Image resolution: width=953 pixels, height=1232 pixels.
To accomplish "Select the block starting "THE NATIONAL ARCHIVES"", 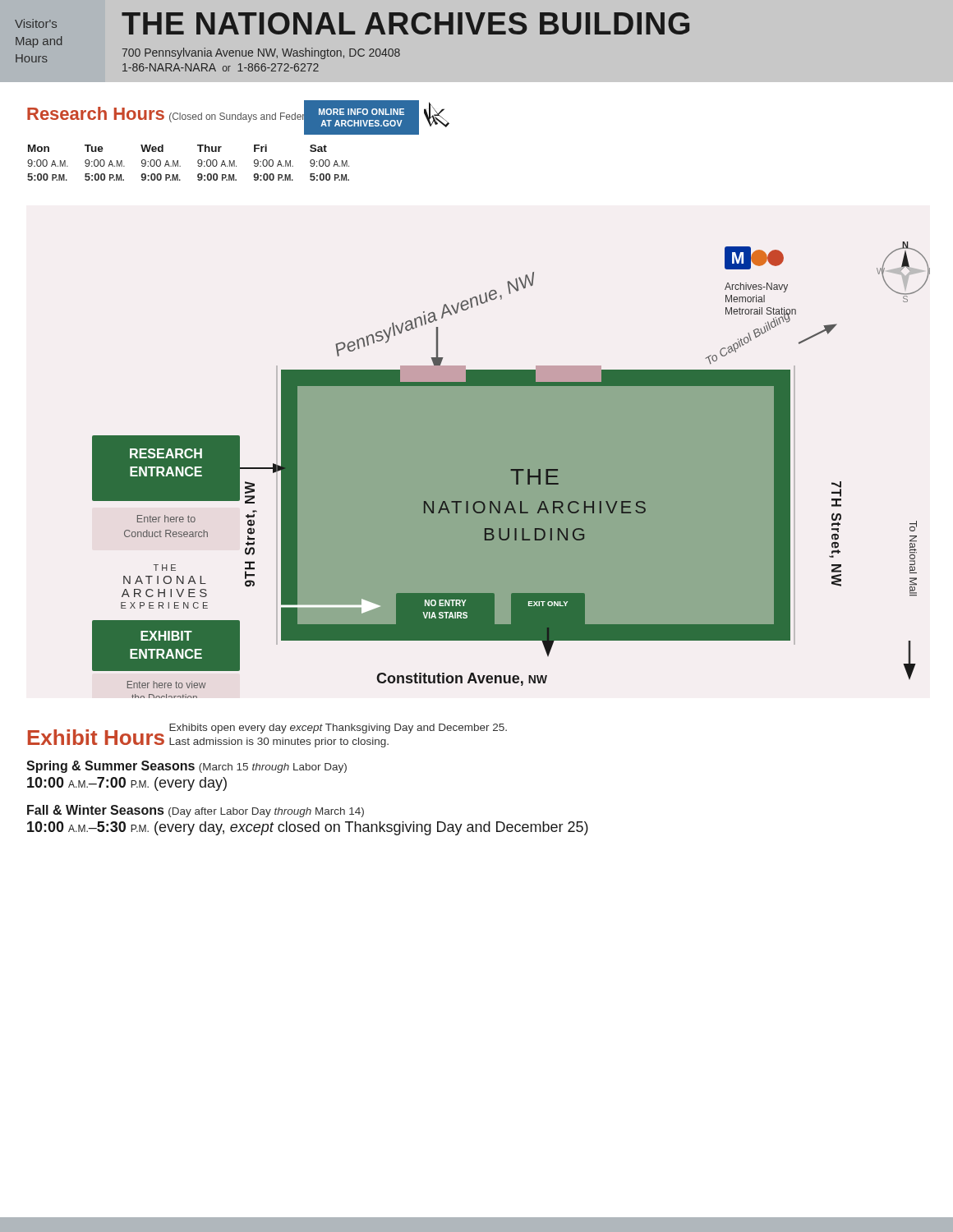I will coord(407,24).
